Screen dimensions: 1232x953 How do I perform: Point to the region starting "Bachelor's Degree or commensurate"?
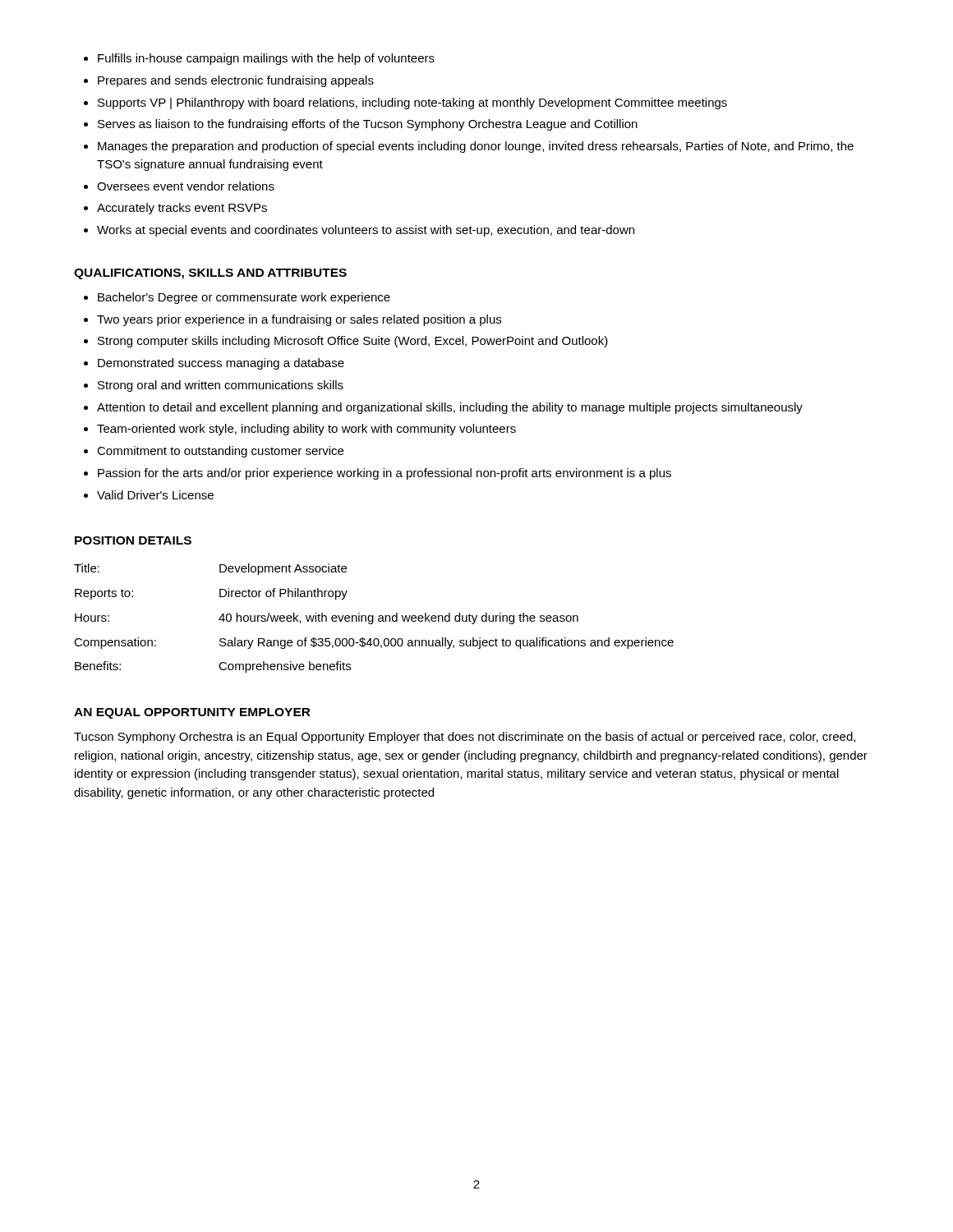tap(476, 396)
